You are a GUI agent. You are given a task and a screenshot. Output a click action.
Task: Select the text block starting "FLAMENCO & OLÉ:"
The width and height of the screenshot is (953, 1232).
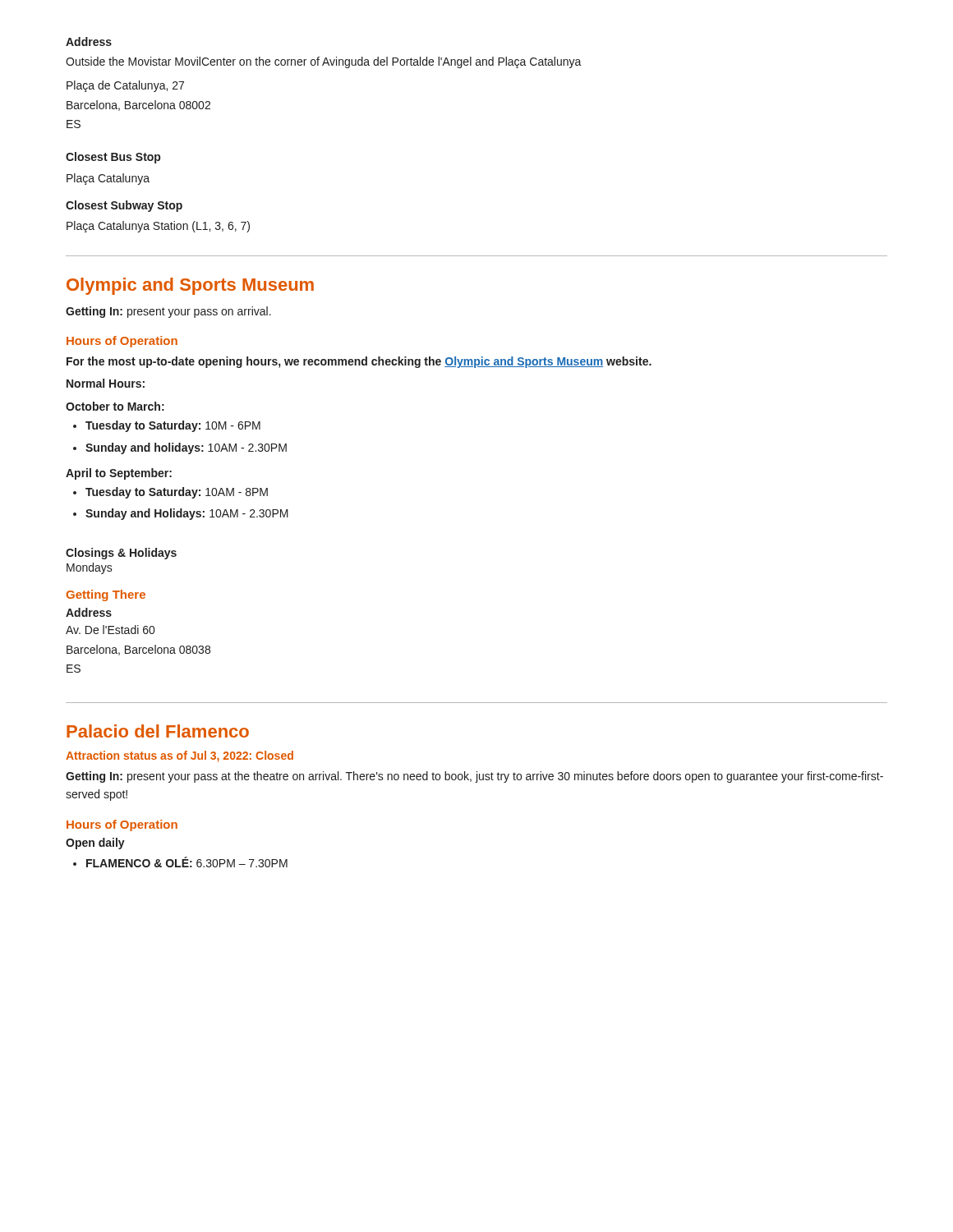click(x=187, y=863)
